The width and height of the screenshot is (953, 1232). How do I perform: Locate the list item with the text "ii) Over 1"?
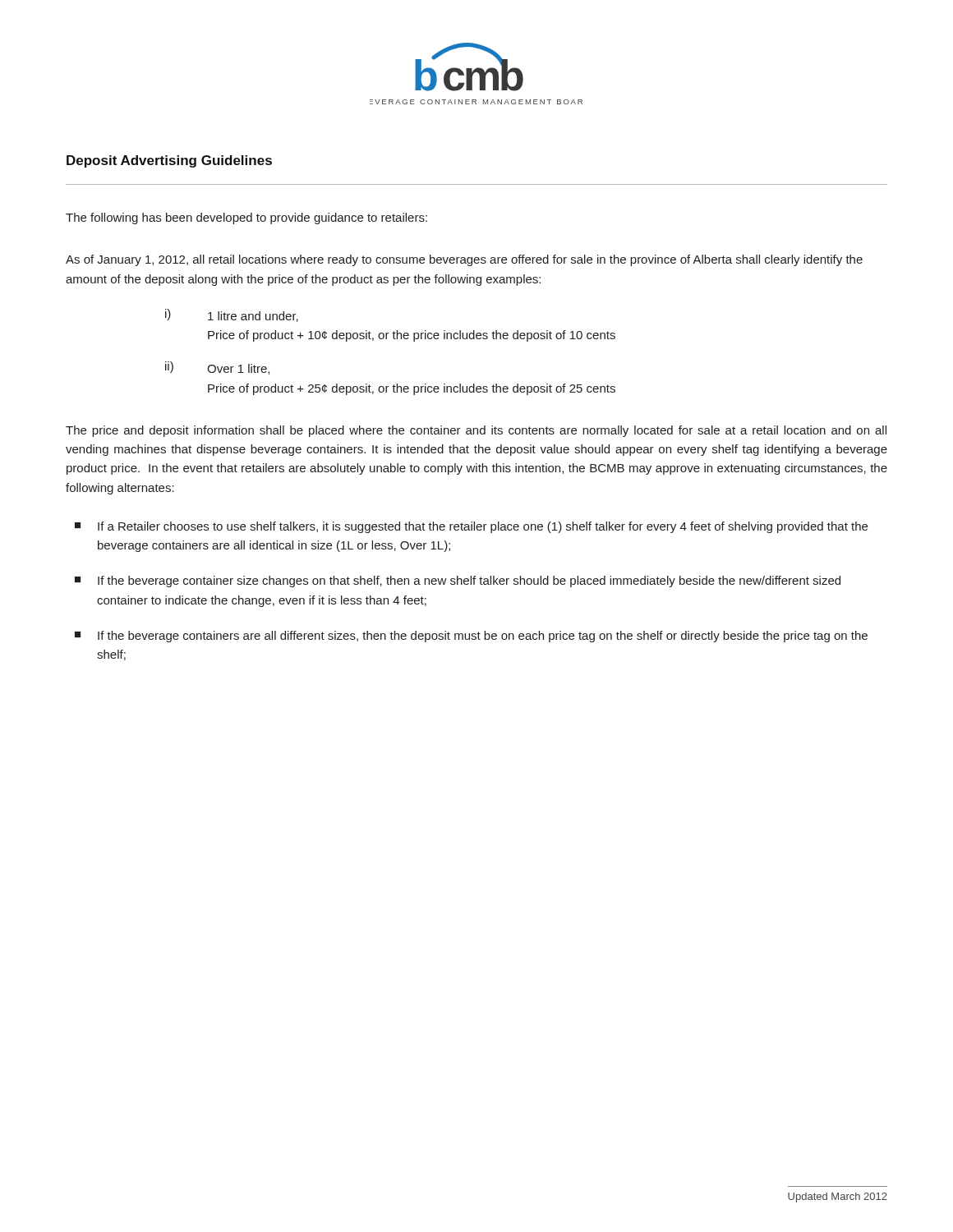[390, 378]
